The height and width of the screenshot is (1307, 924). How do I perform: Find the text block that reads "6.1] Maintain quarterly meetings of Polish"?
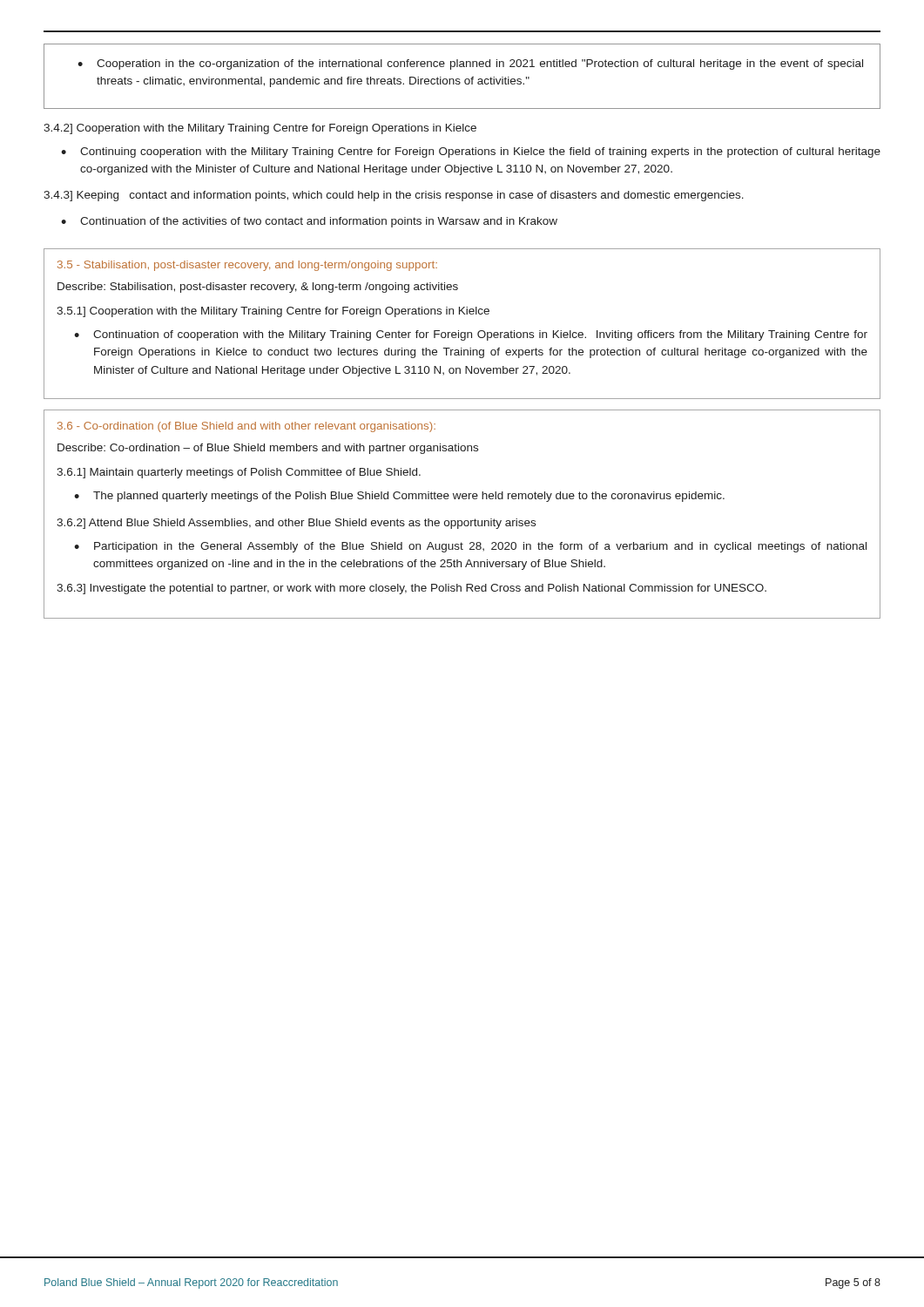[x=239, y=472]
